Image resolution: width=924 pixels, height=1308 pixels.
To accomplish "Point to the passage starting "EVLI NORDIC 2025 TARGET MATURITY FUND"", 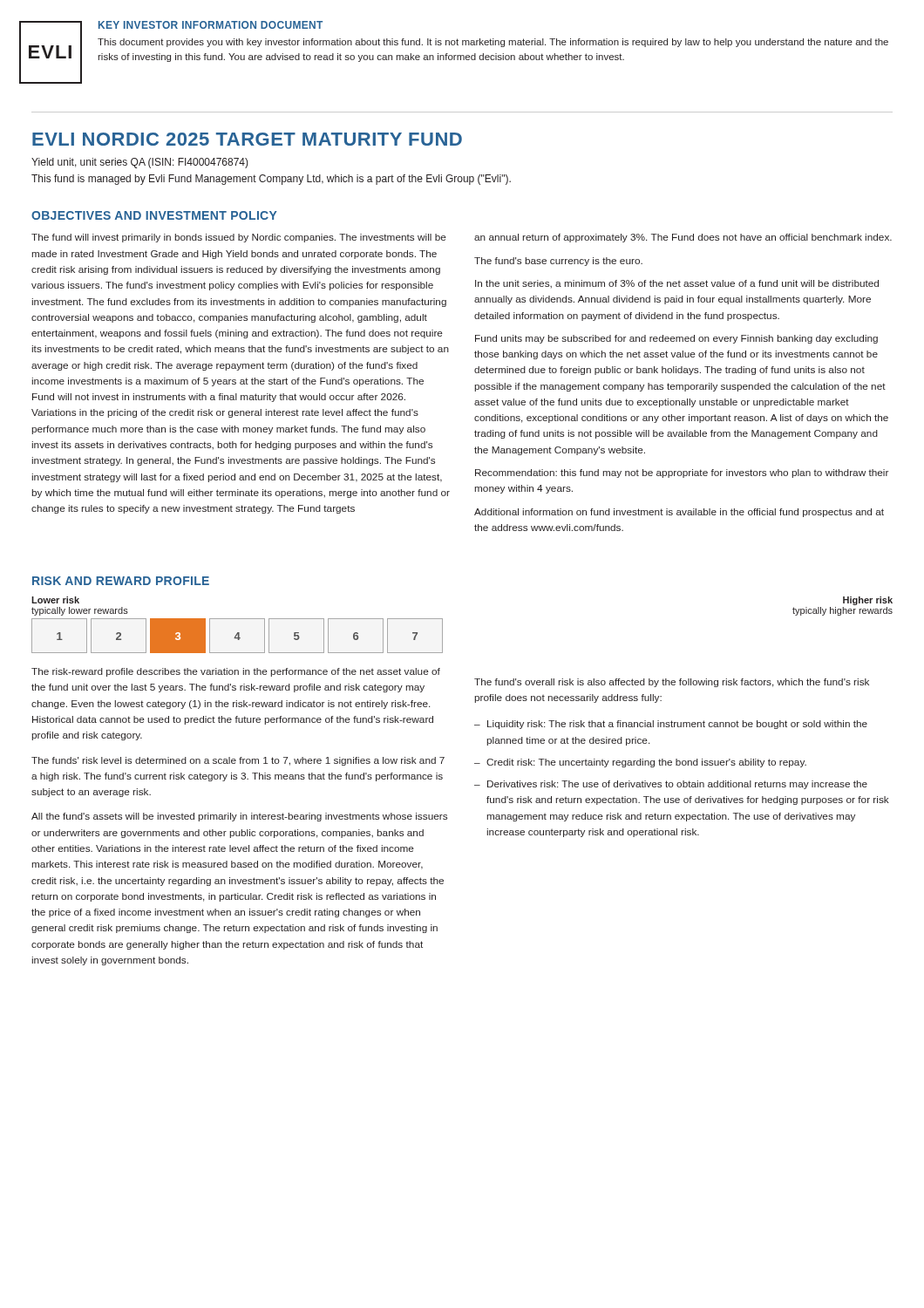I will pos(247,139).
